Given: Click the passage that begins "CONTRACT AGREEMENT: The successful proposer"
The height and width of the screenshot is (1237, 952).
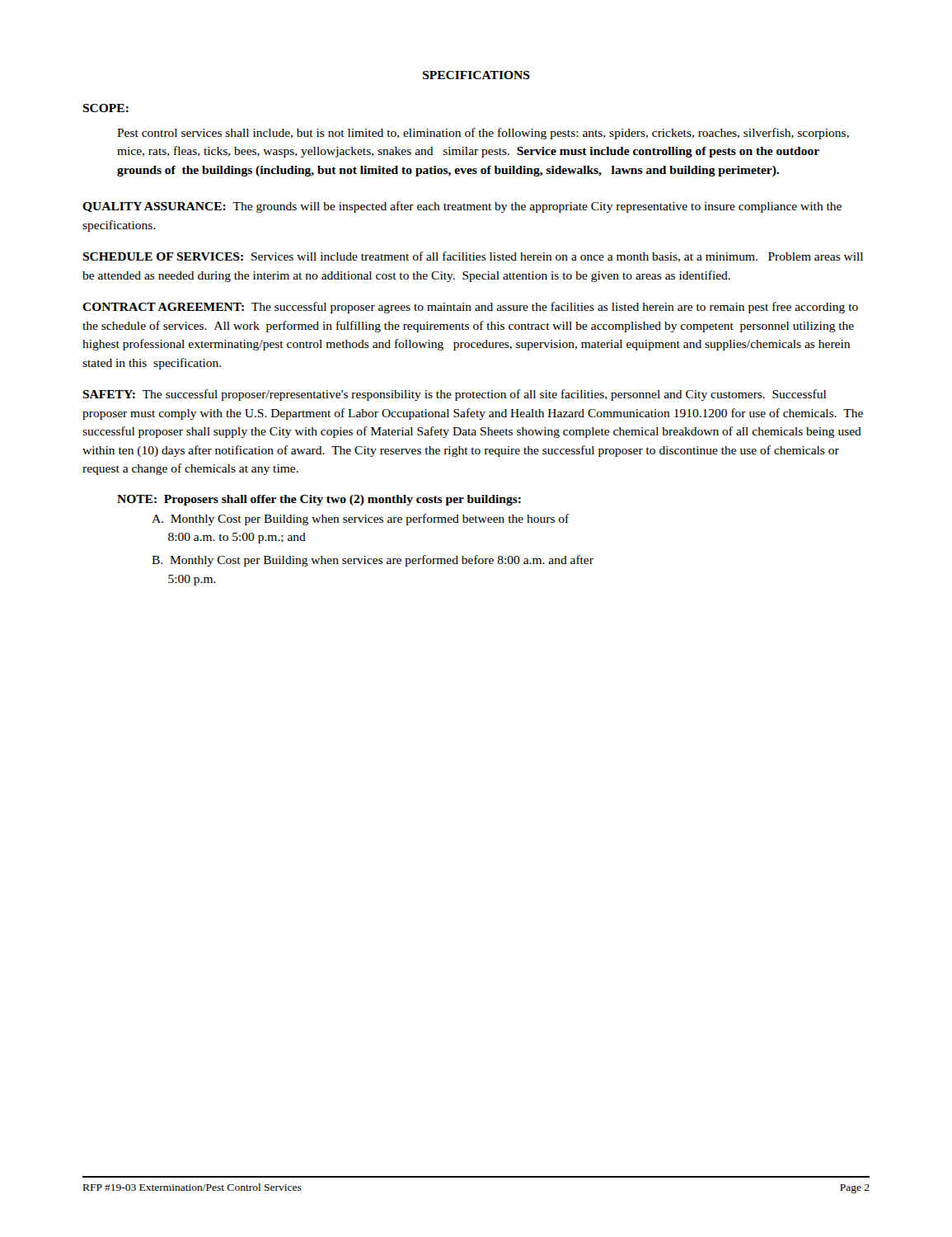Looking at the screenshot, I should point(470,334).
